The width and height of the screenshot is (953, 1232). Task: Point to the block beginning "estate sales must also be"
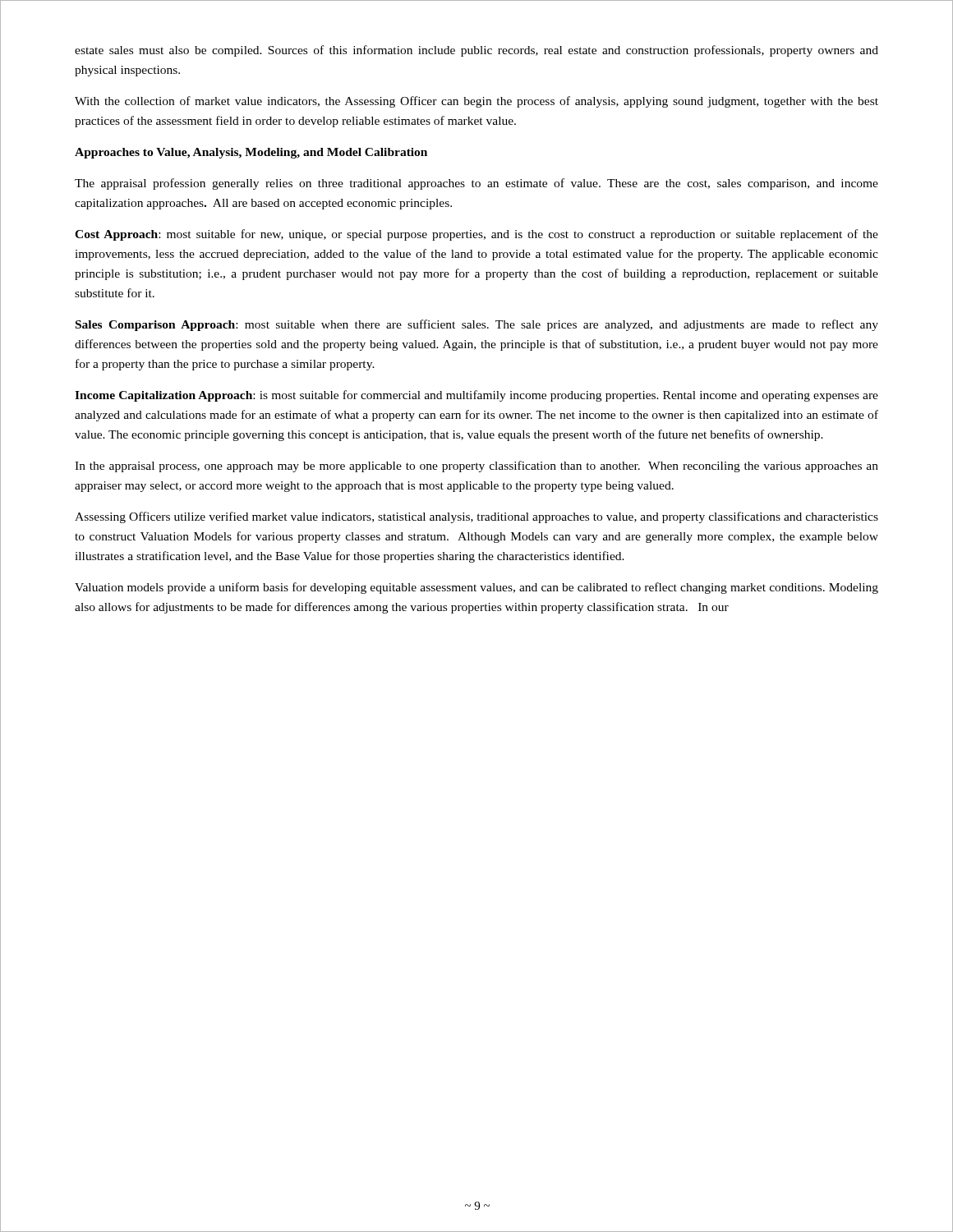[x=476, y=60]
